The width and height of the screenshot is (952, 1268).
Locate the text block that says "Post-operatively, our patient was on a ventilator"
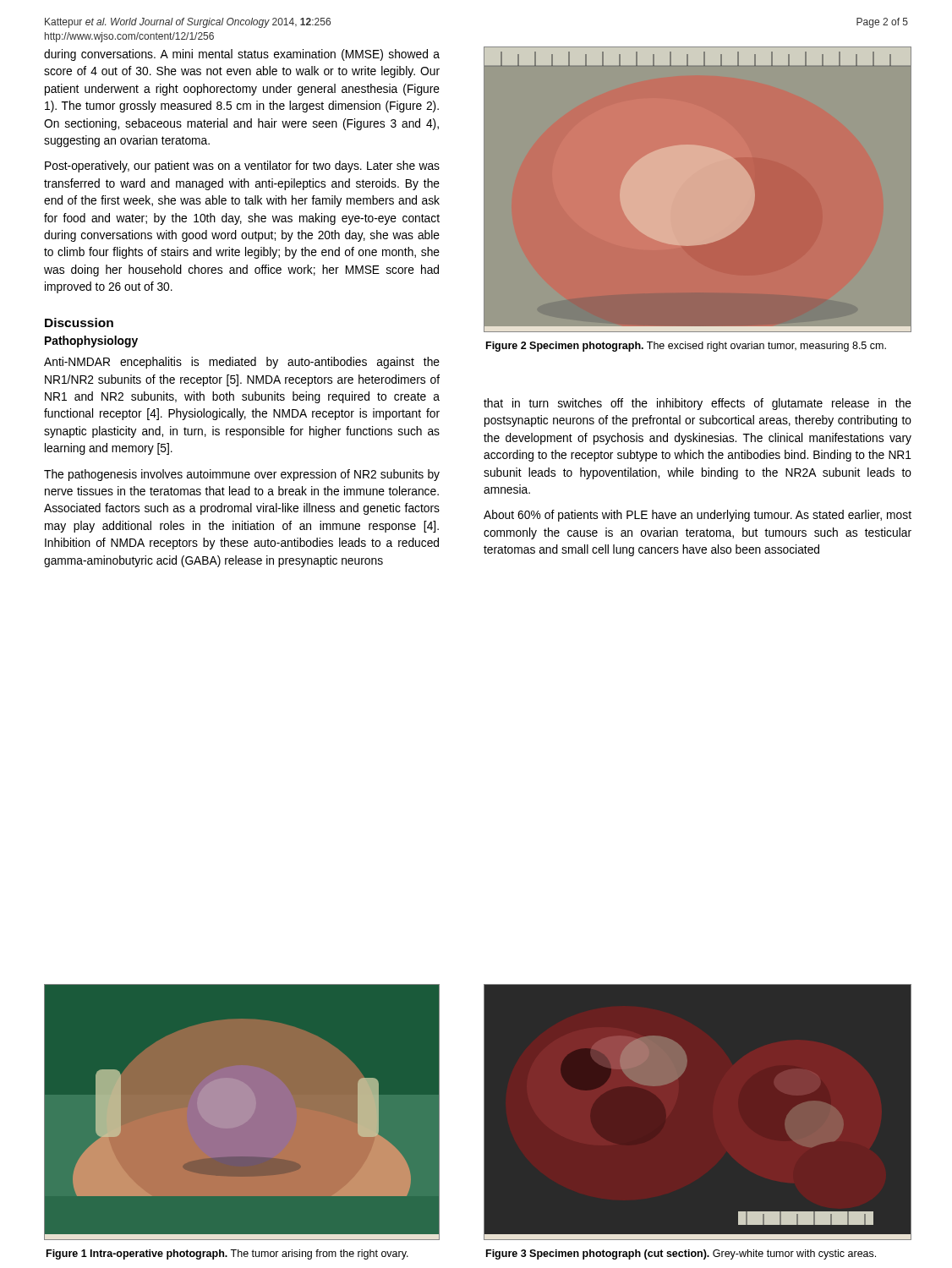click(242, 227)
